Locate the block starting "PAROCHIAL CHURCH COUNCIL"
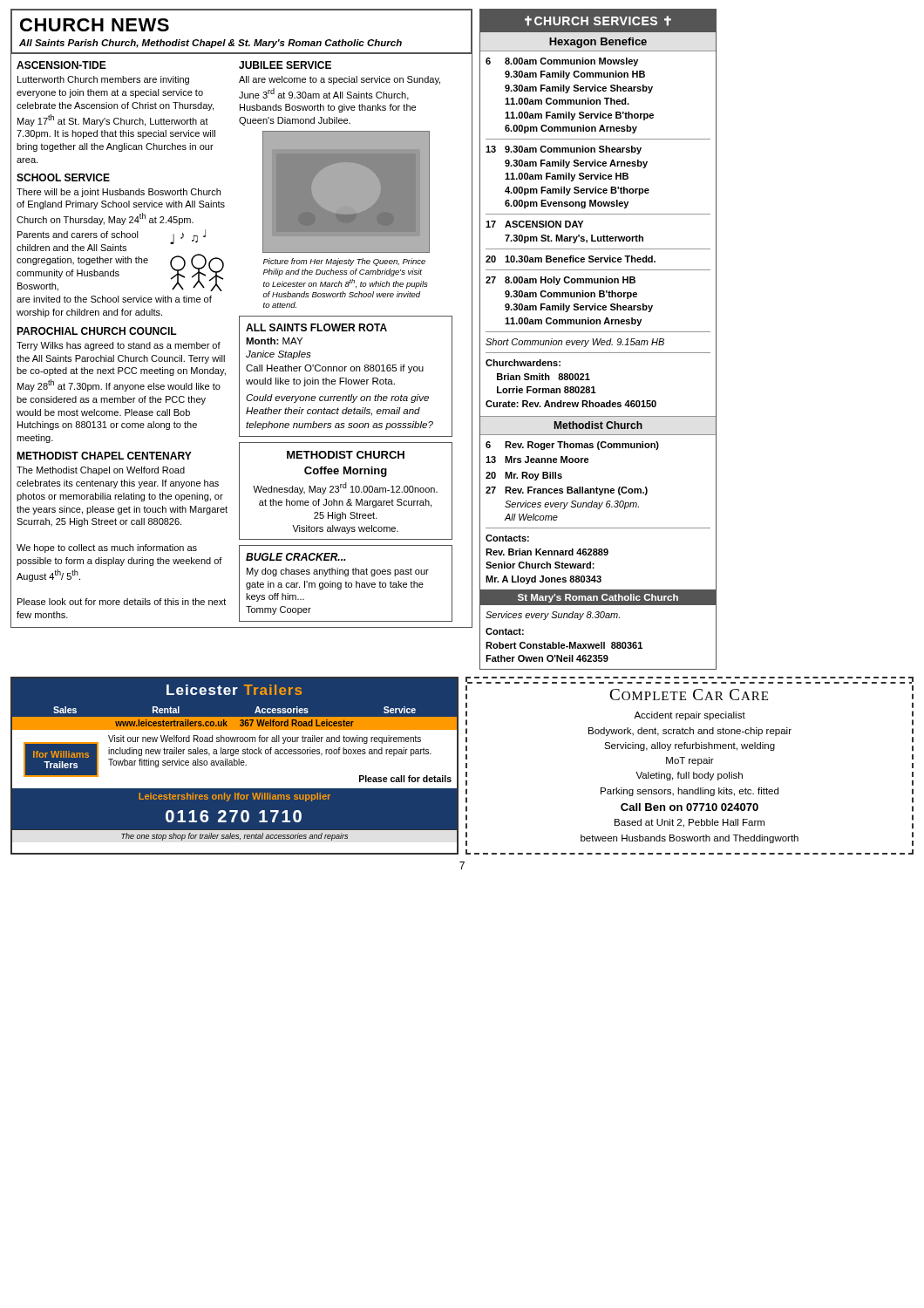Viewport: 924px width, 1308px height. pos(97,331)
